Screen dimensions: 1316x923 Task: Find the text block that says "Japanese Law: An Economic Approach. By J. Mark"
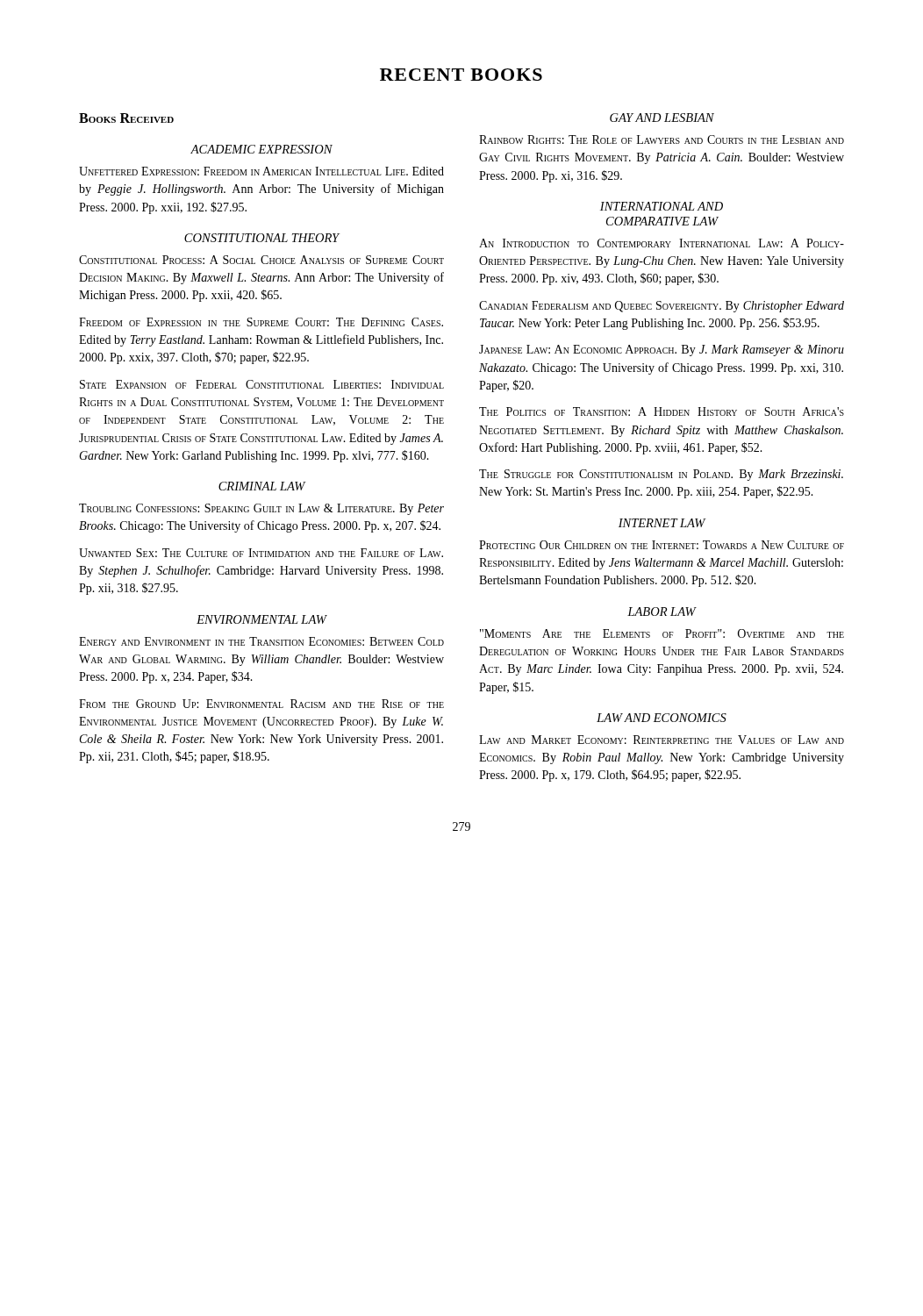662,368
